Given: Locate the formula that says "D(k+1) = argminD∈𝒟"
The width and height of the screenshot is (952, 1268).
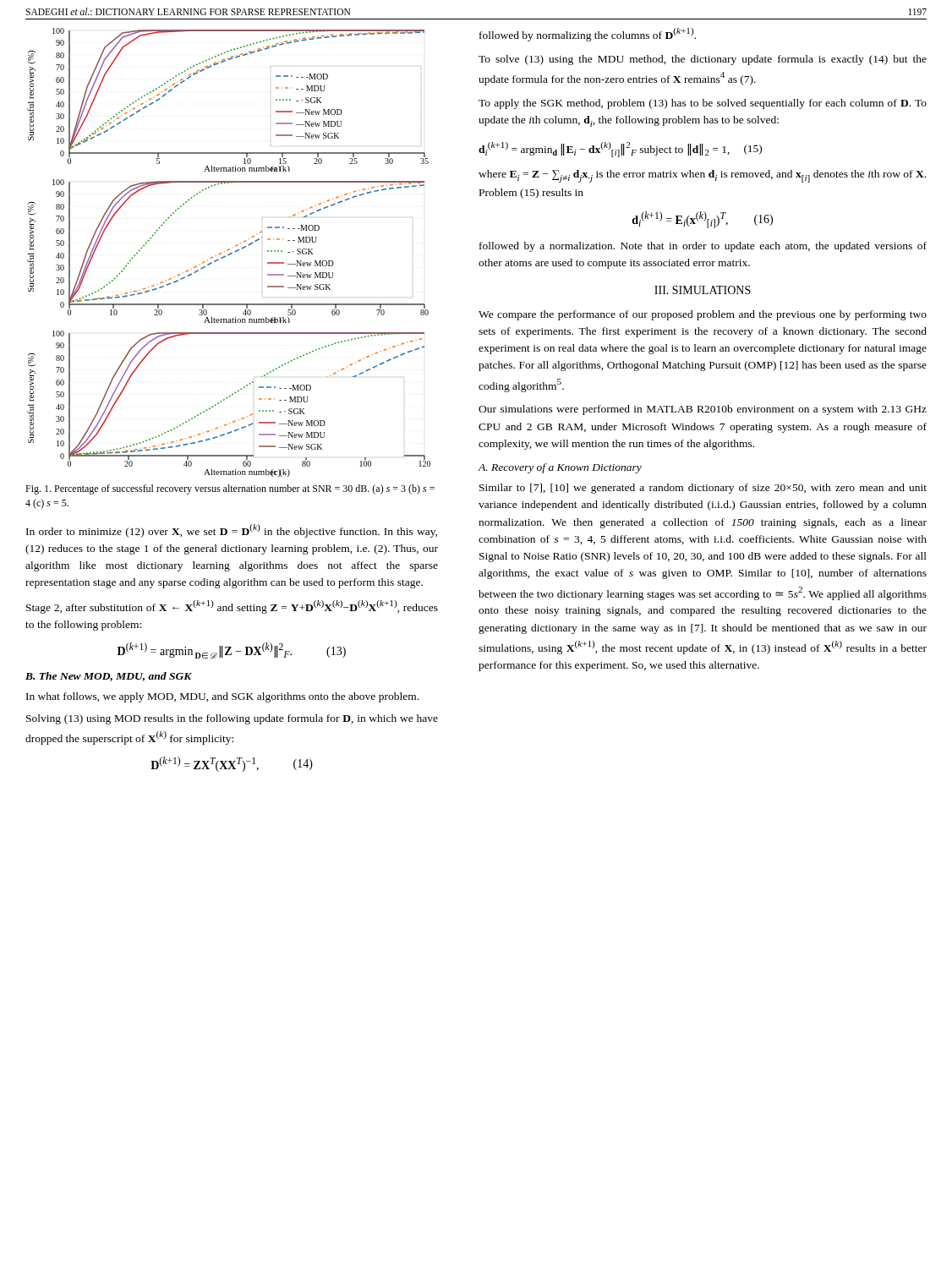Looking at the screenshot, I should click(x=232, y=651).
